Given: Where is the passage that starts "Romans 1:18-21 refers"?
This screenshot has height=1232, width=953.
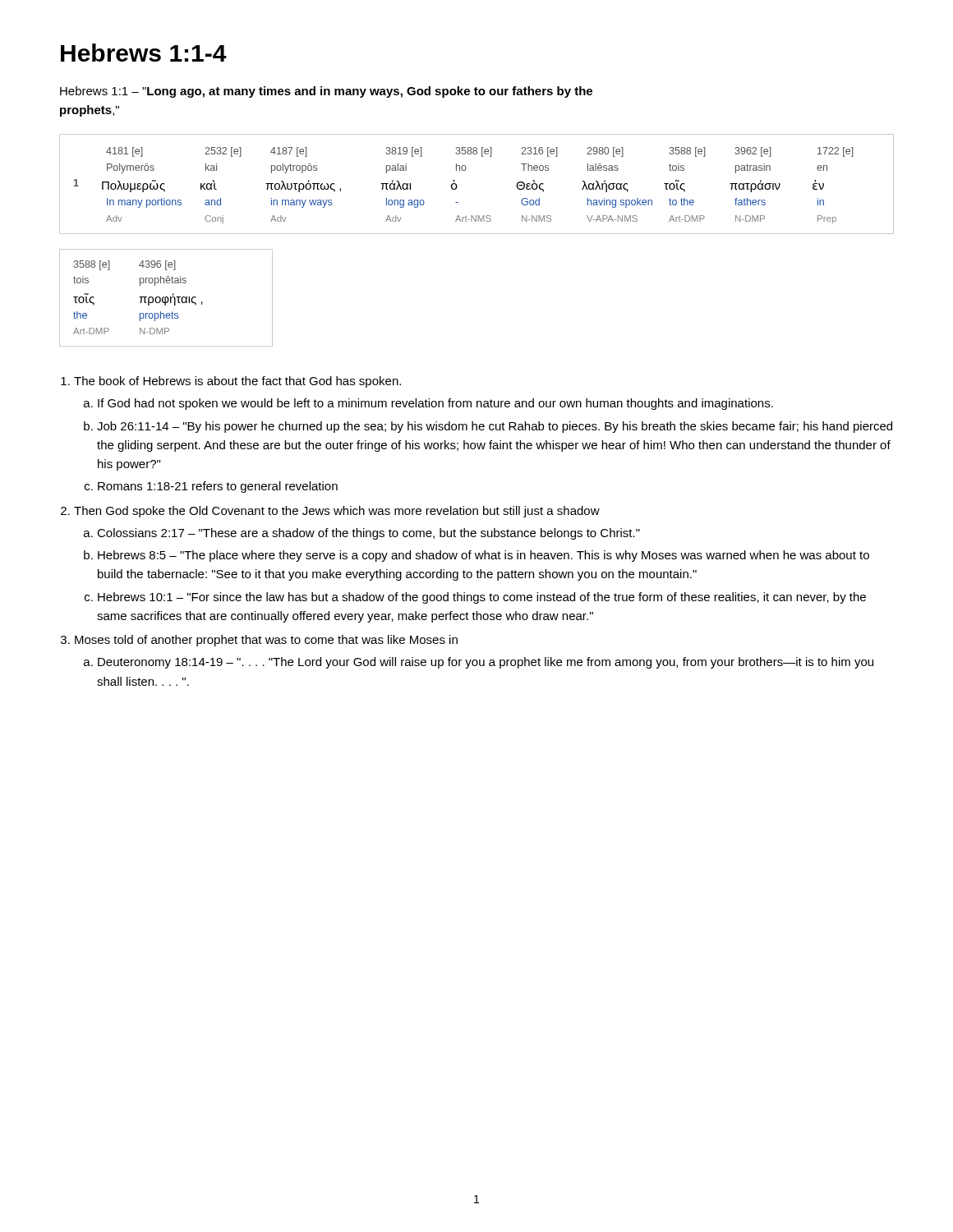Looking at the screenshot, I should pyautogui.click(x=217, y=486).
